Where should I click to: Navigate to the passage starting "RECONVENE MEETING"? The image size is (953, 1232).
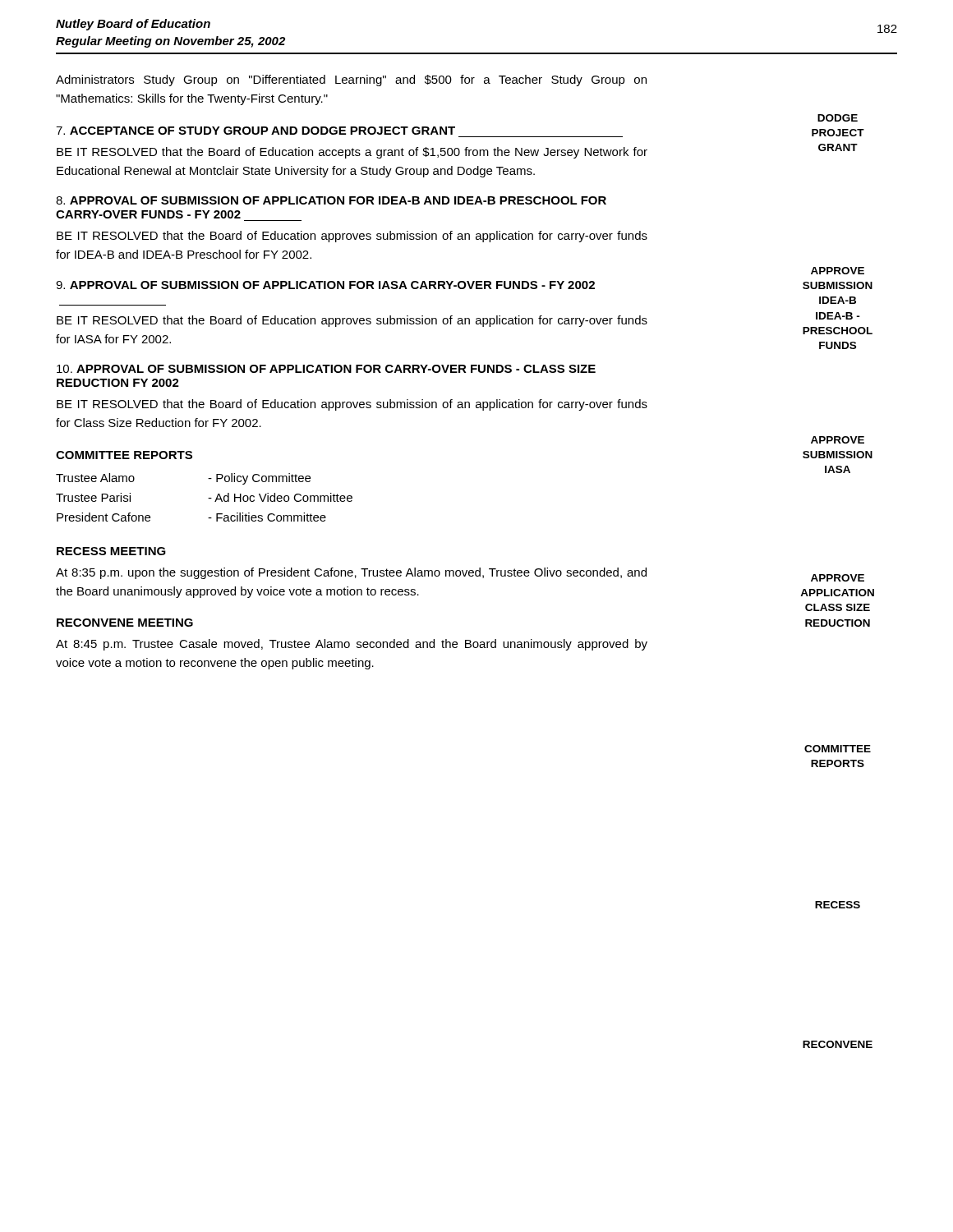125,622
